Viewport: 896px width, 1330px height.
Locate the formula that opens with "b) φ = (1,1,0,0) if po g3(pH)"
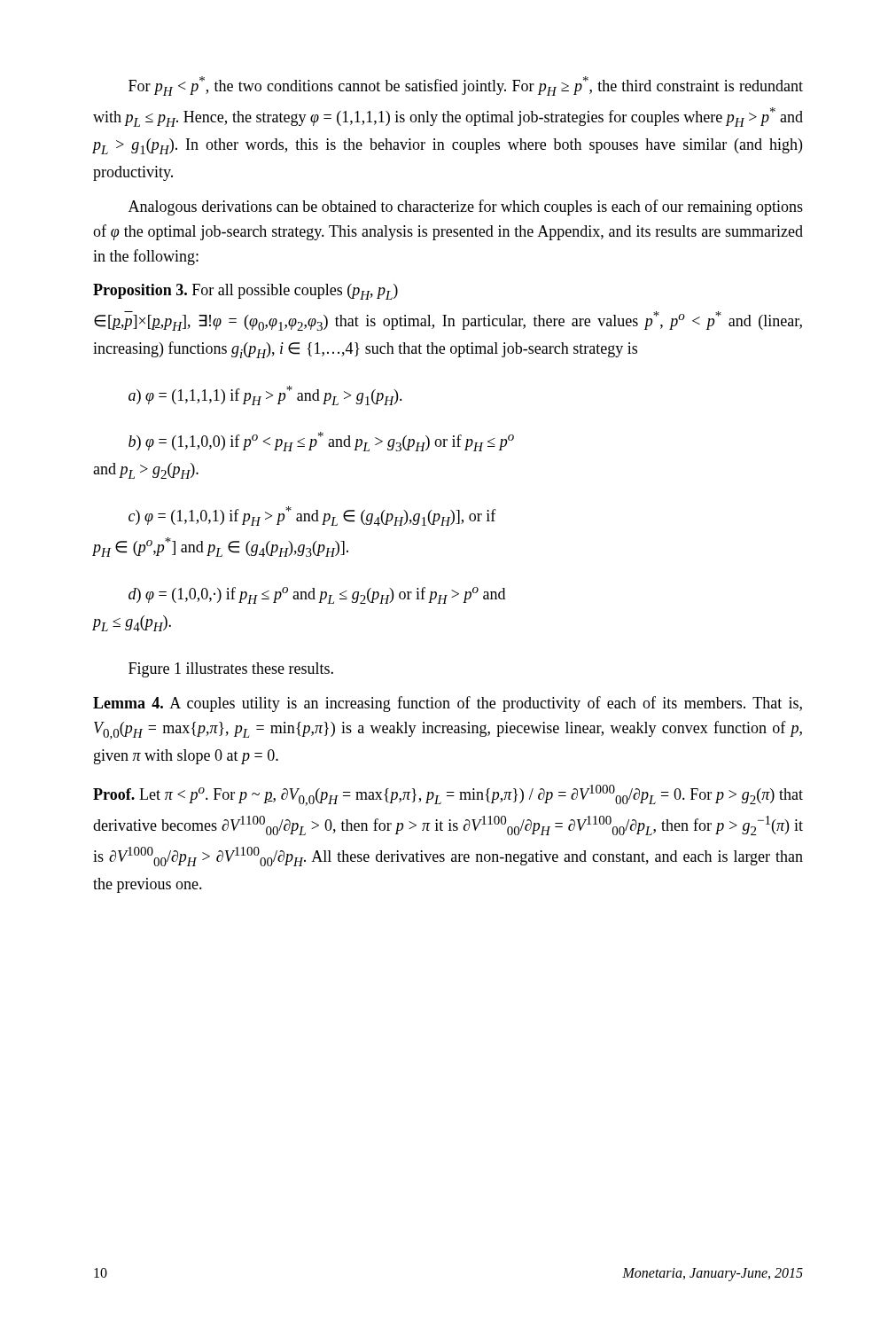448,457
